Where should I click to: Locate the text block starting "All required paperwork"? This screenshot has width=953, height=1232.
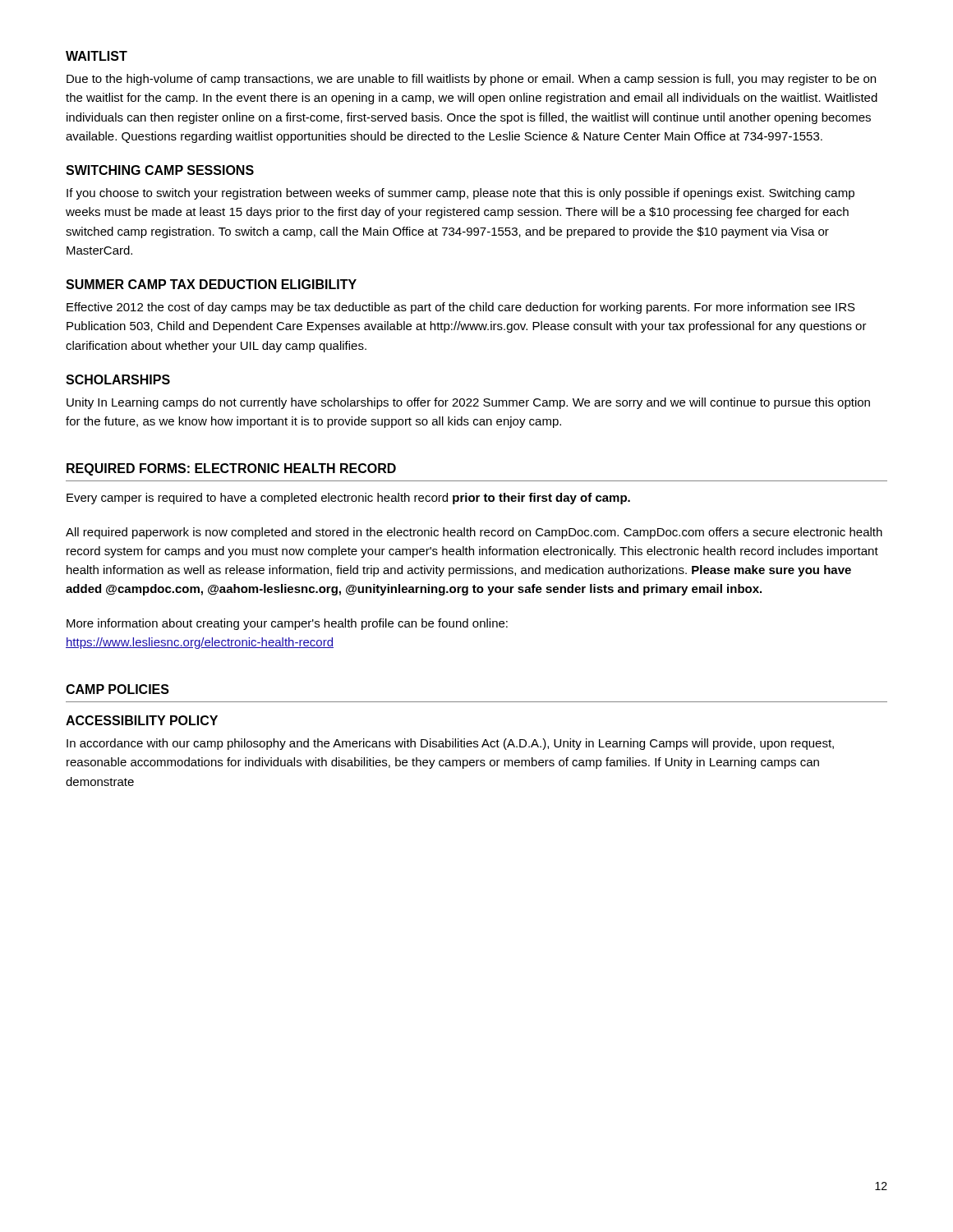coord(474,560)
